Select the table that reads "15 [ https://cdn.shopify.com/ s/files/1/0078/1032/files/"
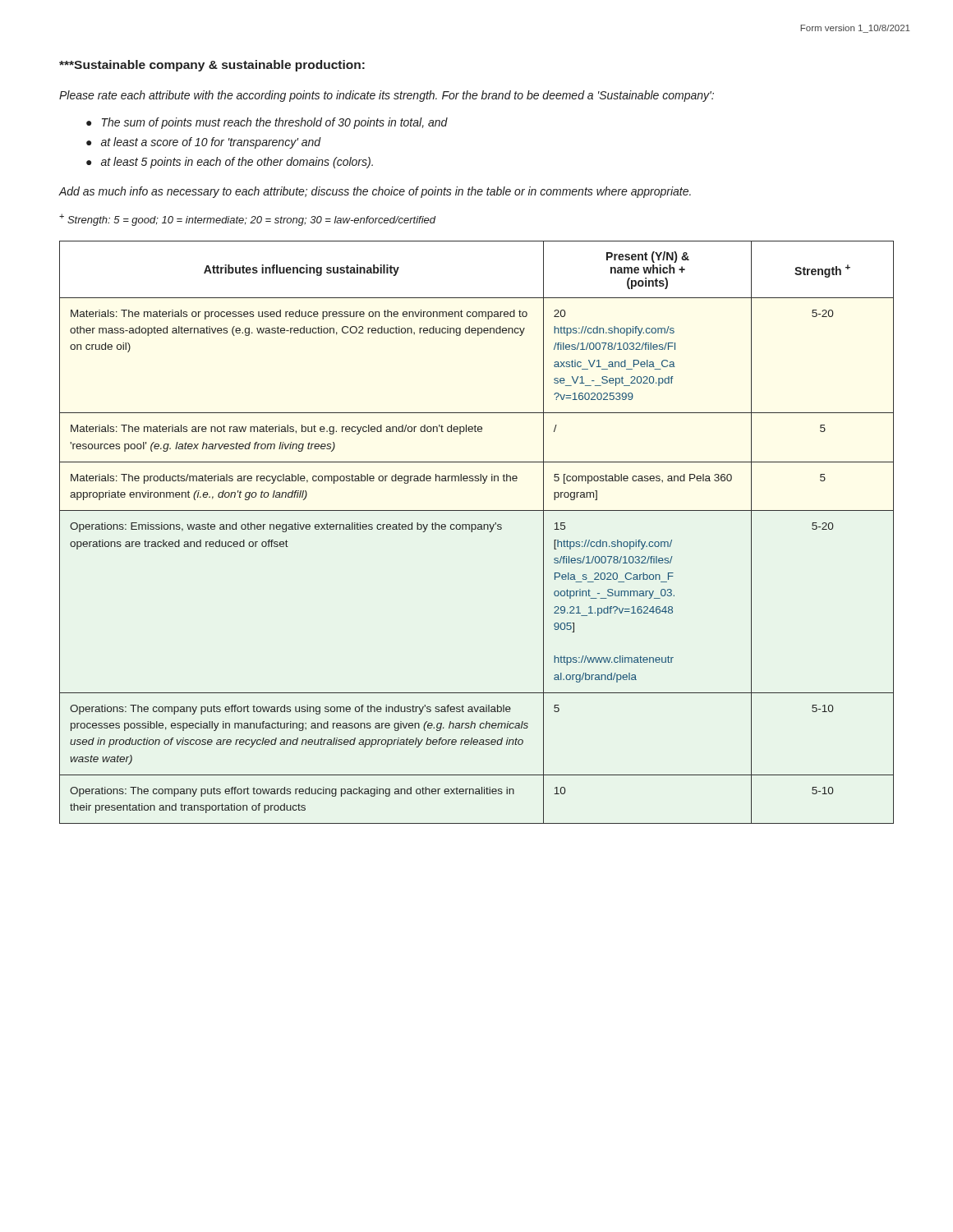Image resolution: width=953 pixels, height=1232 pixels. 476,532
